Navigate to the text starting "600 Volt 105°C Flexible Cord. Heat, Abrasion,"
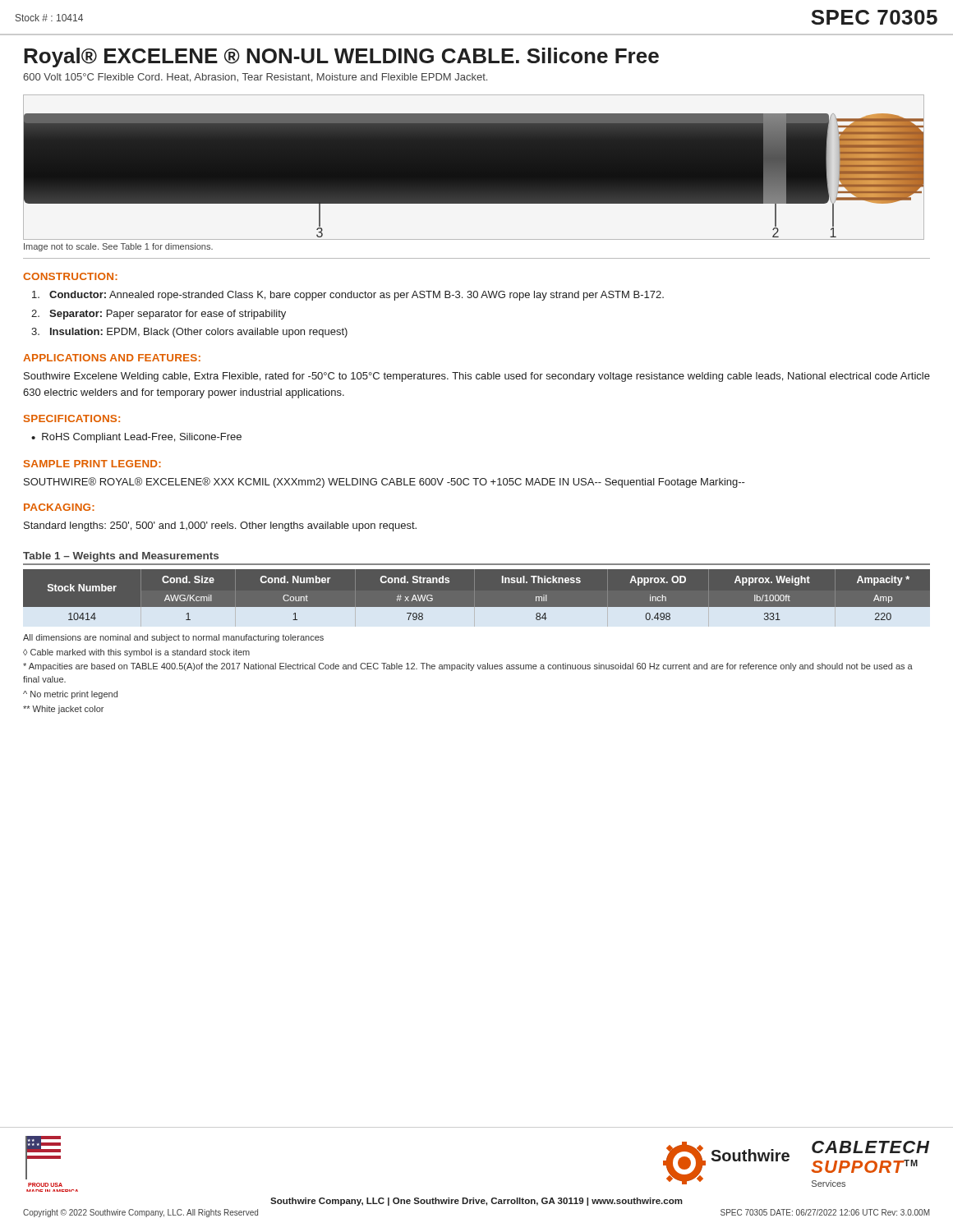Screen dimensions: 1232x953 click(x=256, y=77)
